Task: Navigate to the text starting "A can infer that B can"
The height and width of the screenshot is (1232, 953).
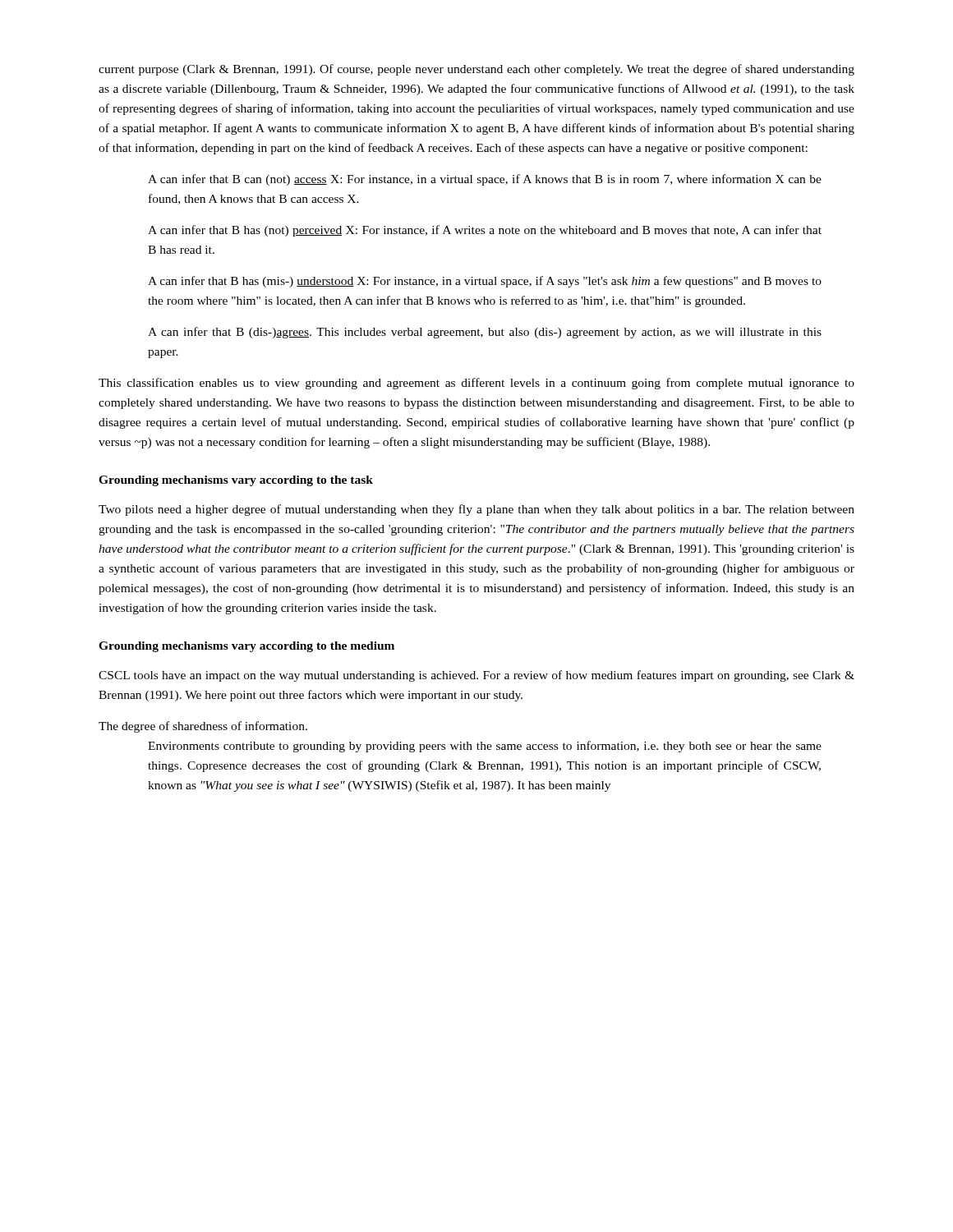Action: pyautogui.click(x=485, y=189)
